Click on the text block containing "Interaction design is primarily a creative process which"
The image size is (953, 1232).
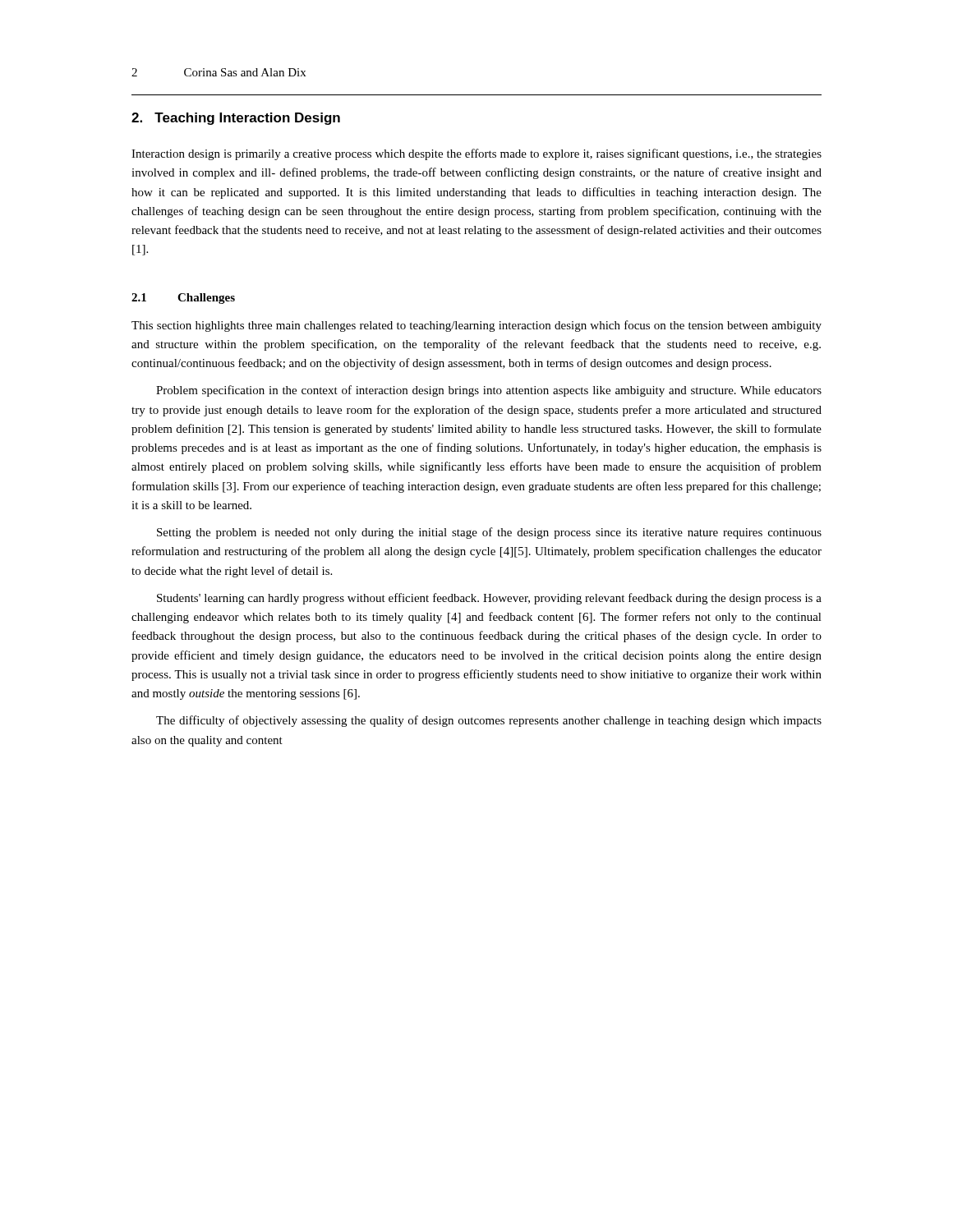pyautogui.click(x=476, y=201)
